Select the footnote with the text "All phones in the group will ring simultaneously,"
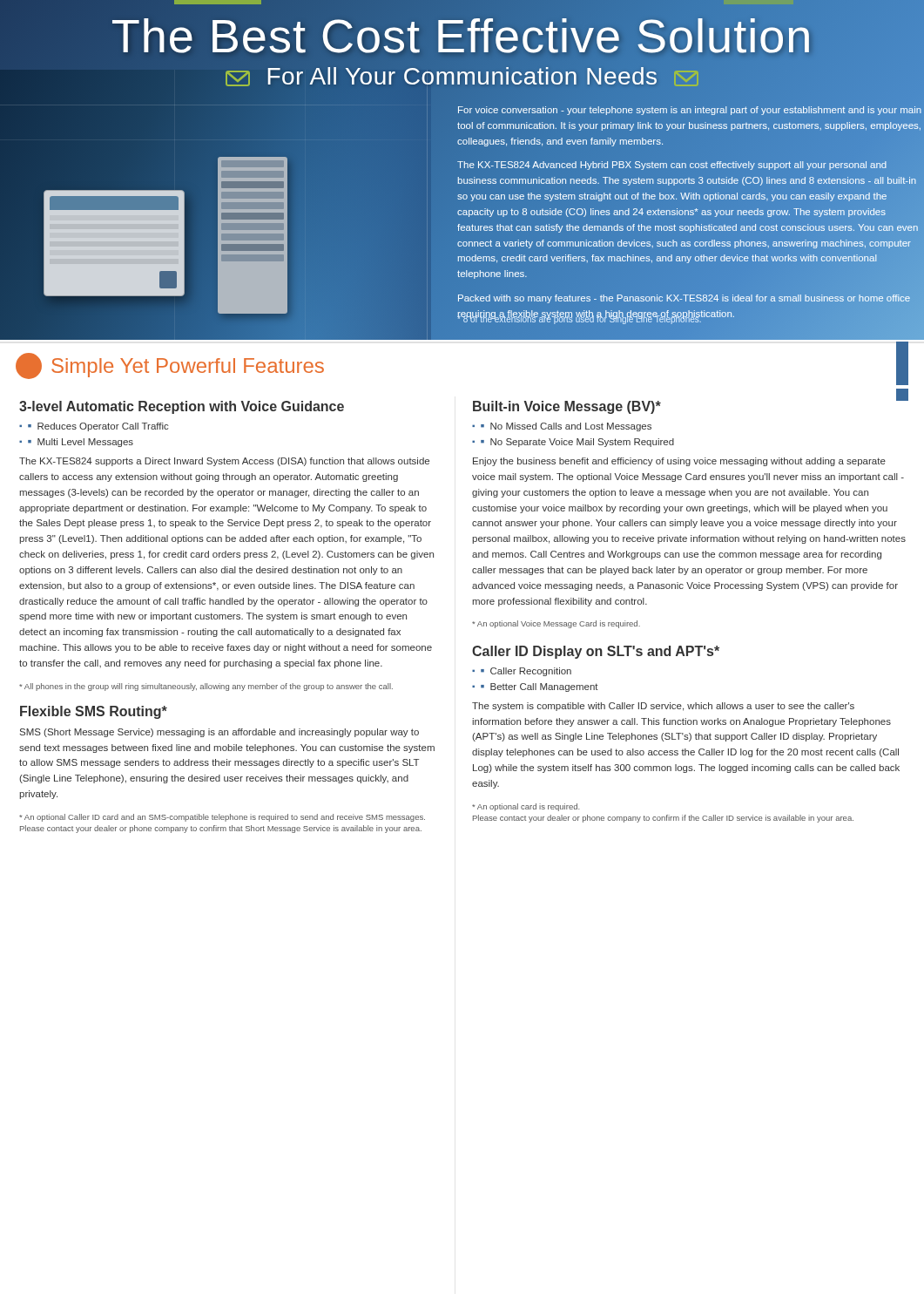The image size is (924, 1307). click(x=206, y=686)
